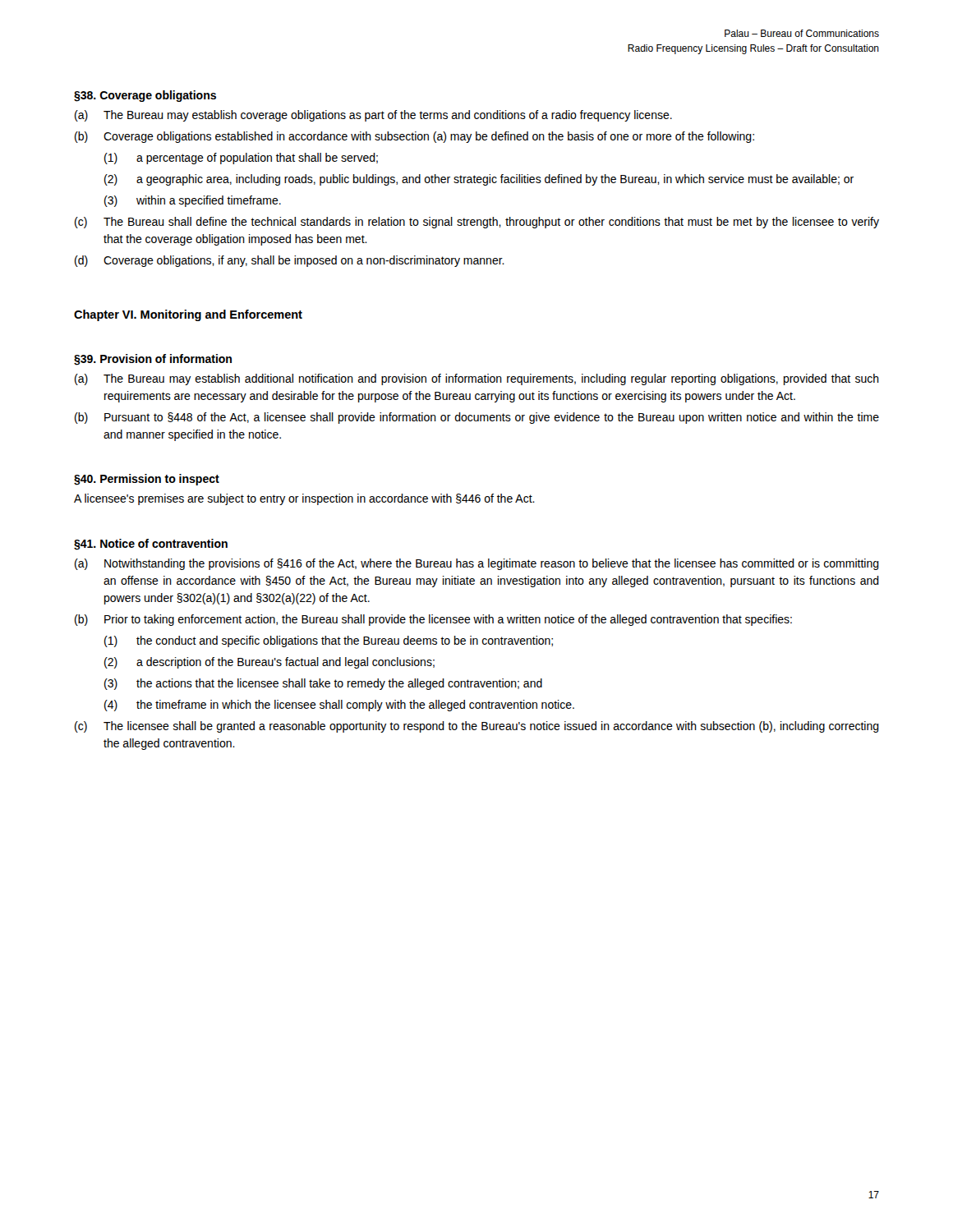
Task: Find the element starting "(c) The licensee"
Action: tap(476, 735)
